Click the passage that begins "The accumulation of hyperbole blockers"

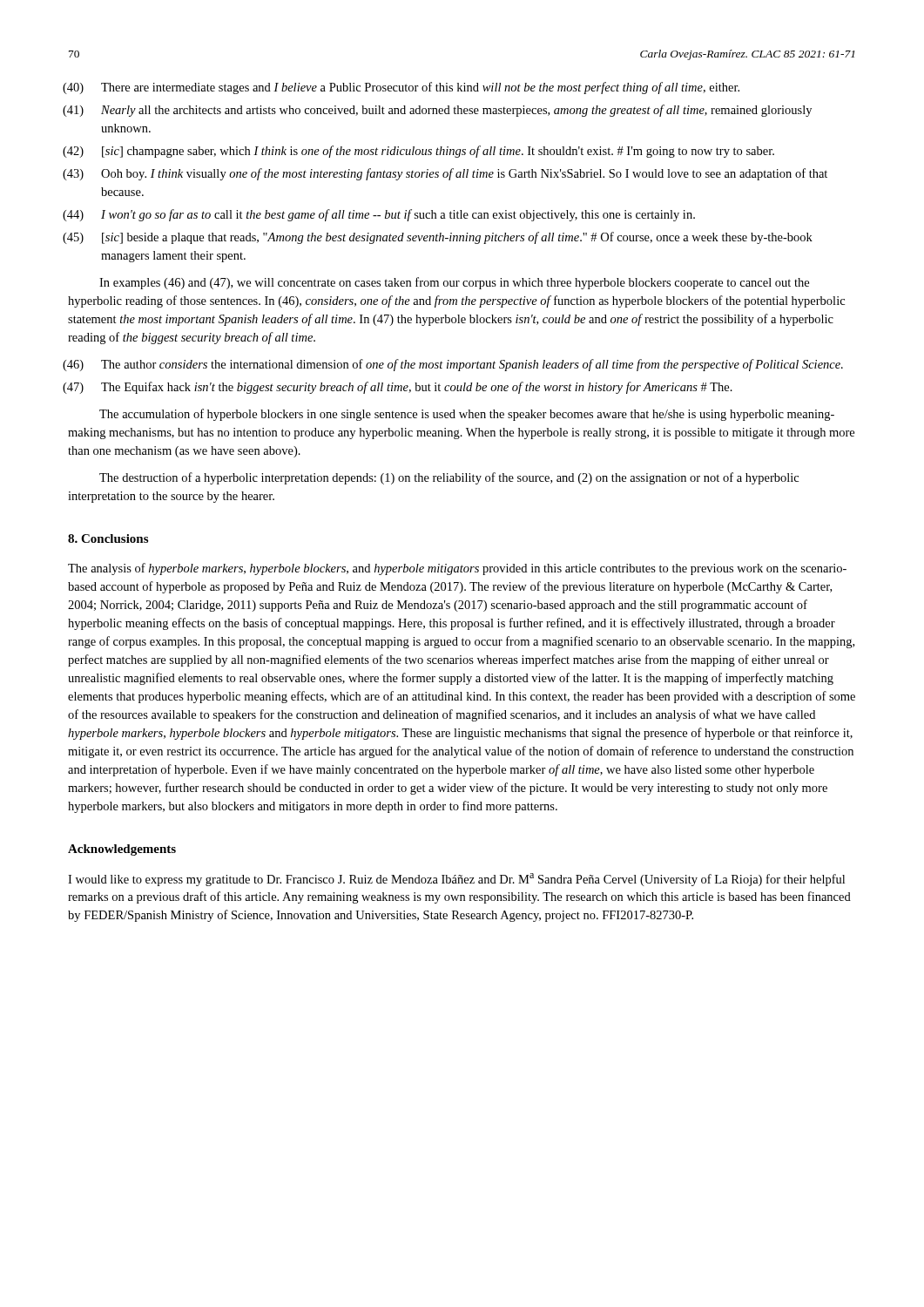(x=461, y=432)
